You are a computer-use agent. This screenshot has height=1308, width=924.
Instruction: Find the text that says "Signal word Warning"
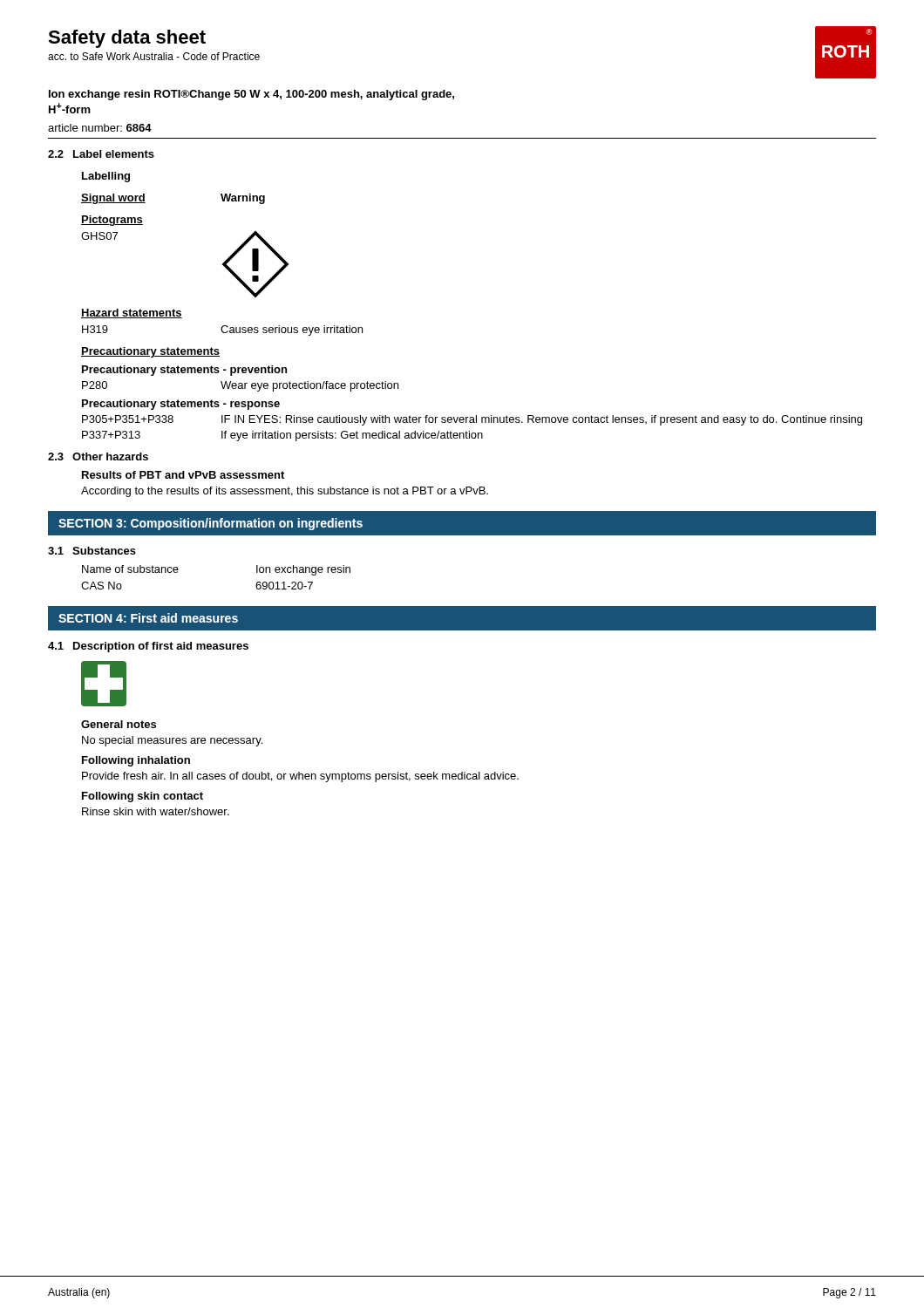point(113,198)
